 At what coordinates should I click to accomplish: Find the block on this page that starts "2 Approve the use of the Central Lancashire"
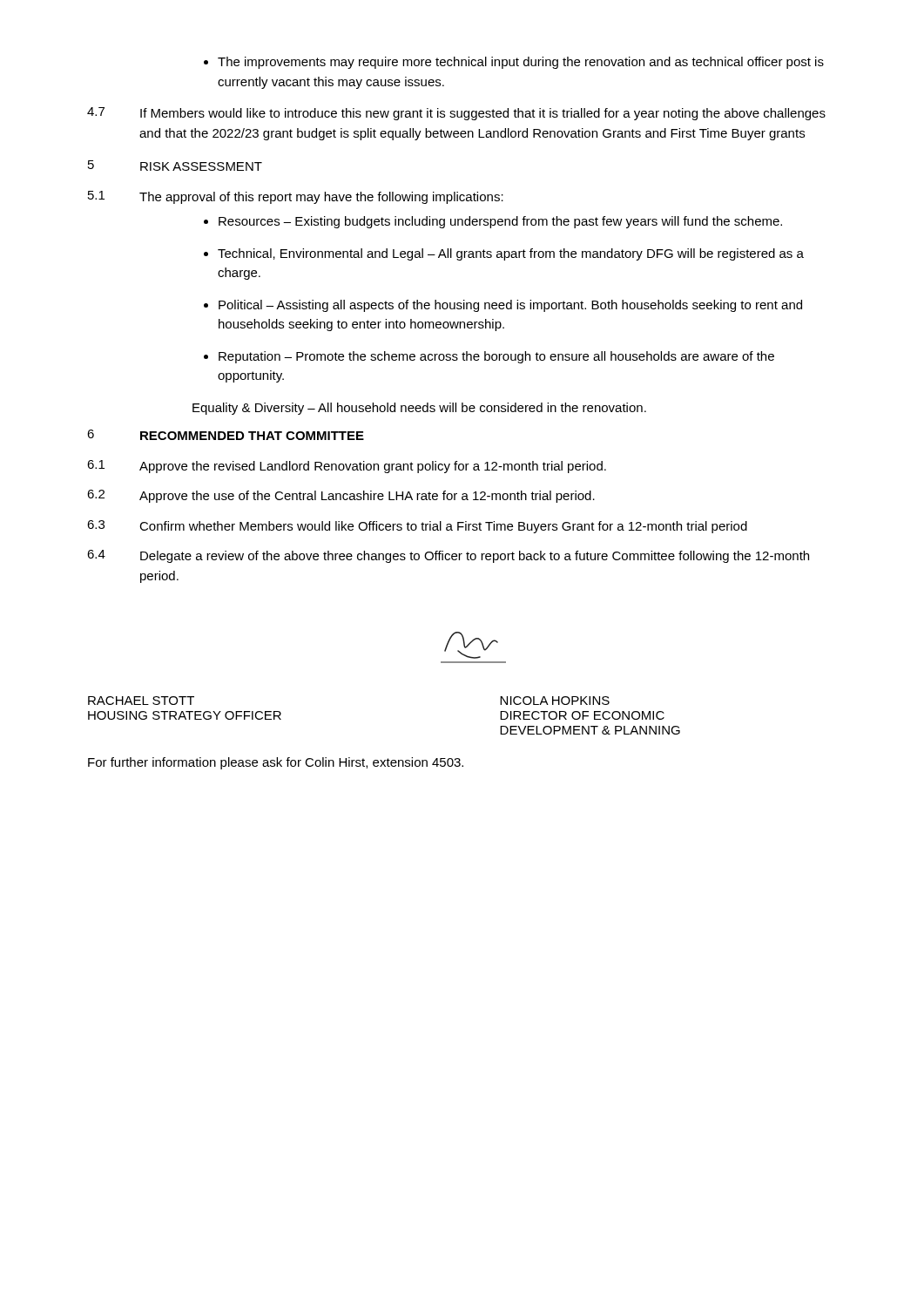tap(462, 496)
